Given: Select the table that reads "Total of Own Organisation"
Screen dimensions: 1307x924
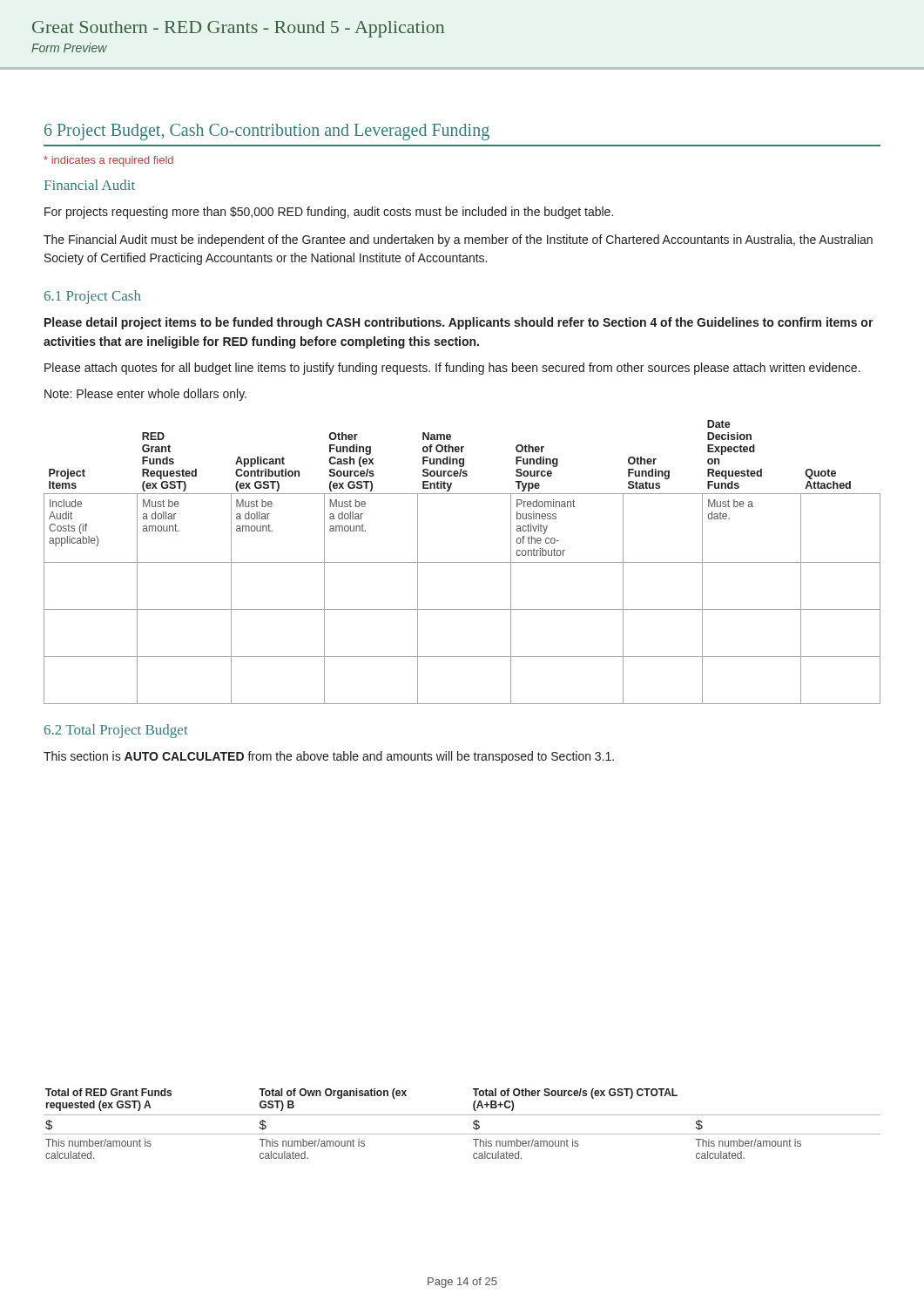Looking at the screenshot, I should (x=462, y=1124).
